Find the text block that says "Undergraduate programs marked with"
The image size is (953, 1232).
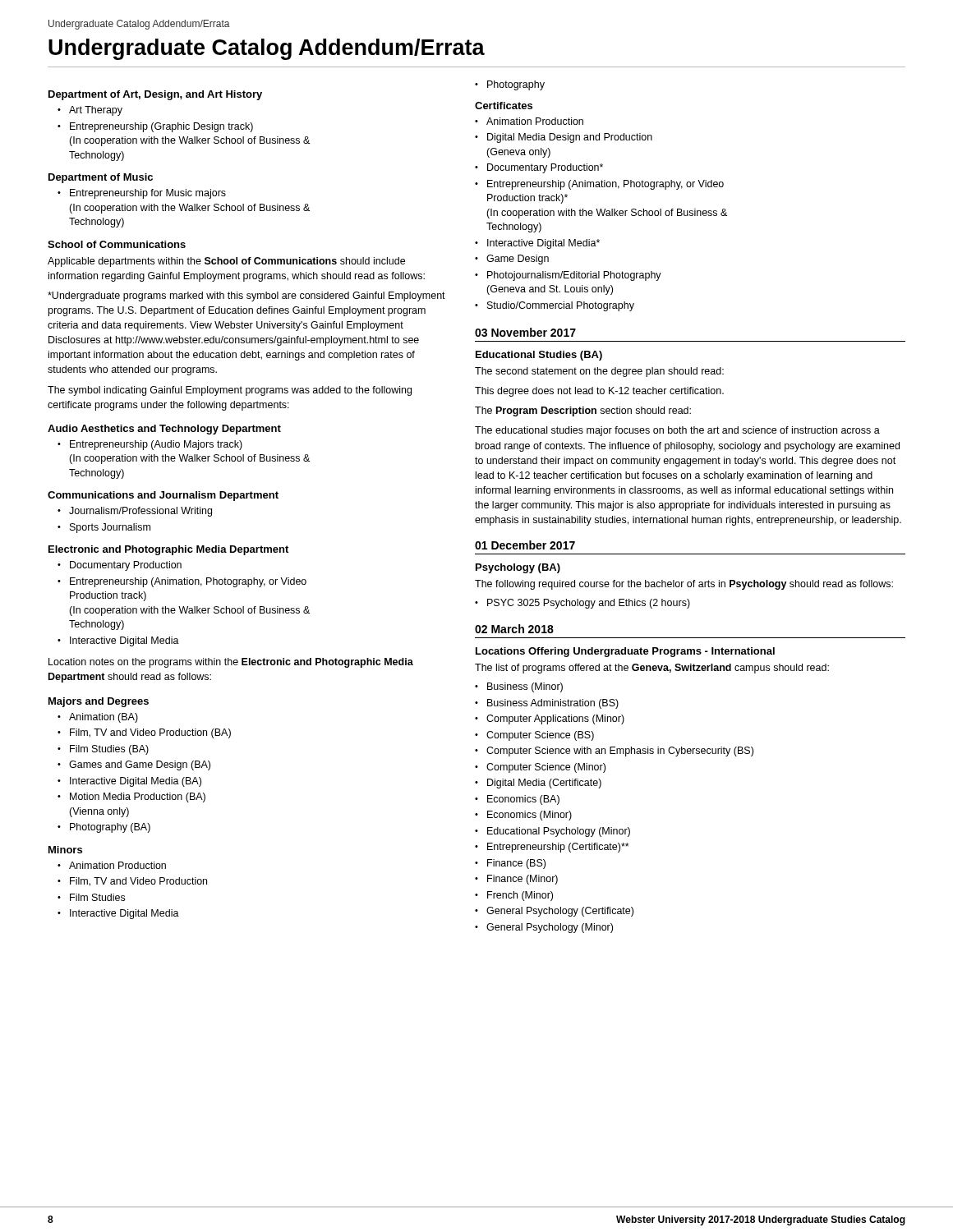click(246, 333)
